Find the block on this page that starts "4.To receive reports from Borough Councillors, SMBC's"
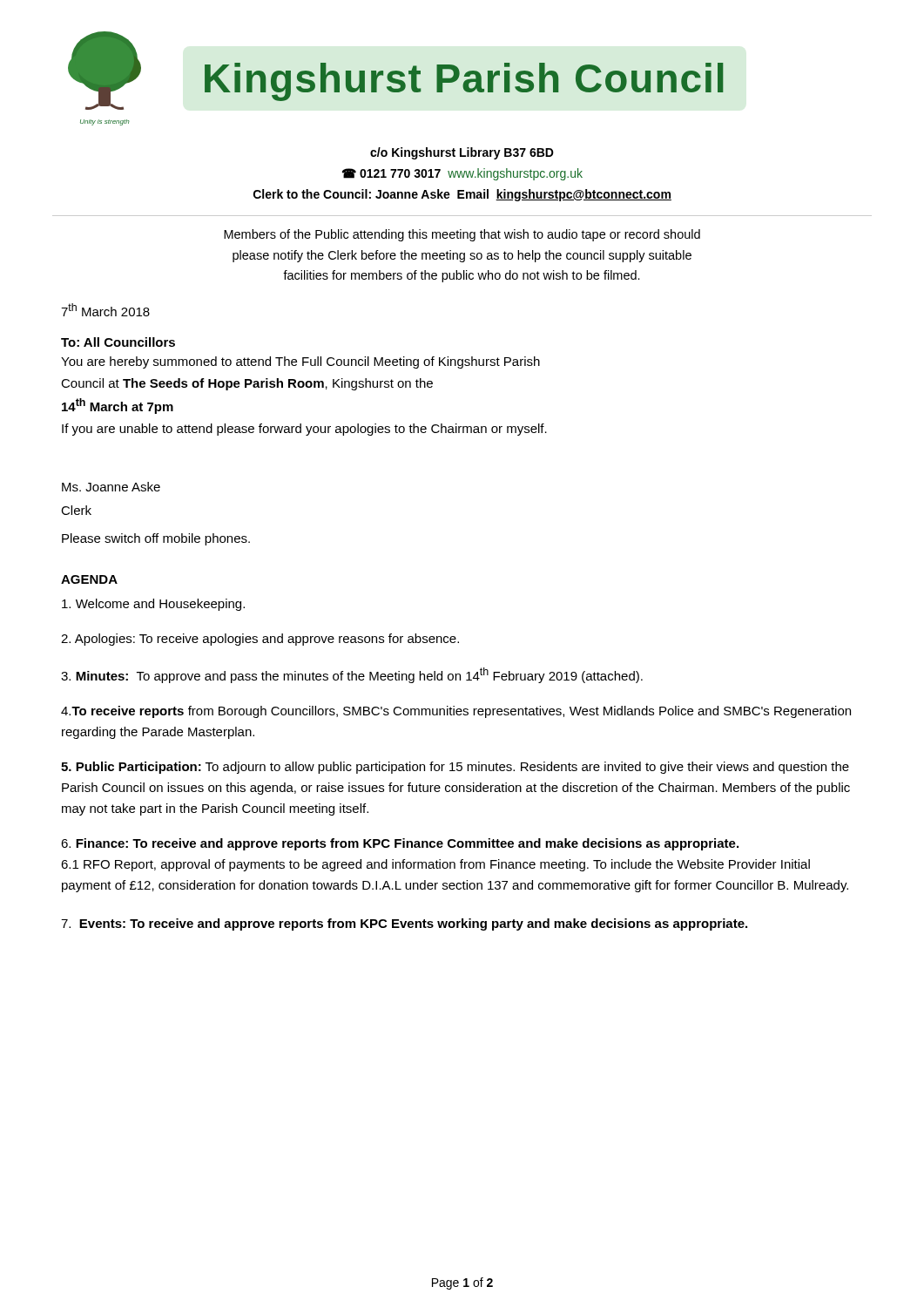The height and width of the screenshot is (1307, 924). (456, 721)
